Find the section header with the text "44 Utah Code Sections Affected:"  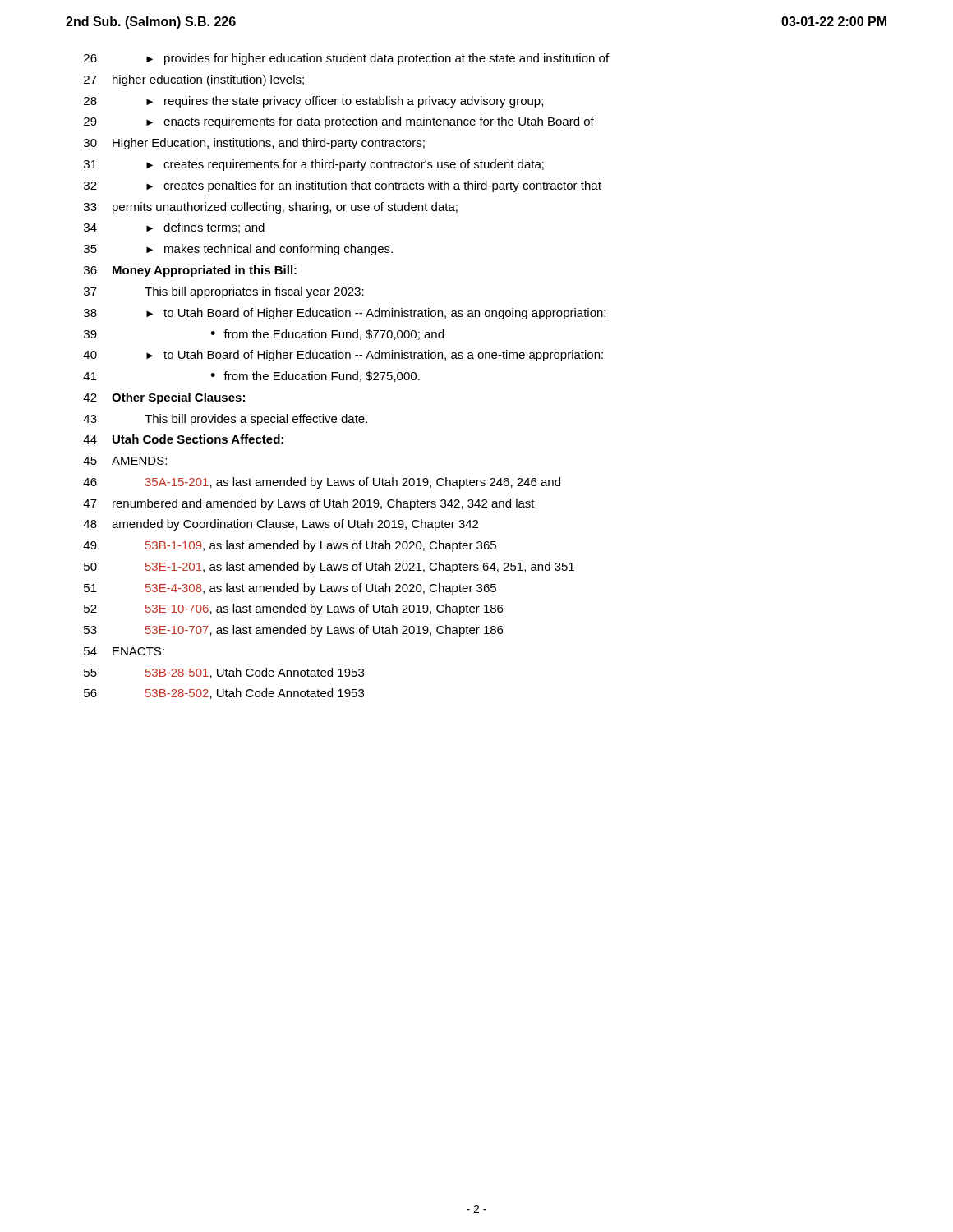[183, 439]
